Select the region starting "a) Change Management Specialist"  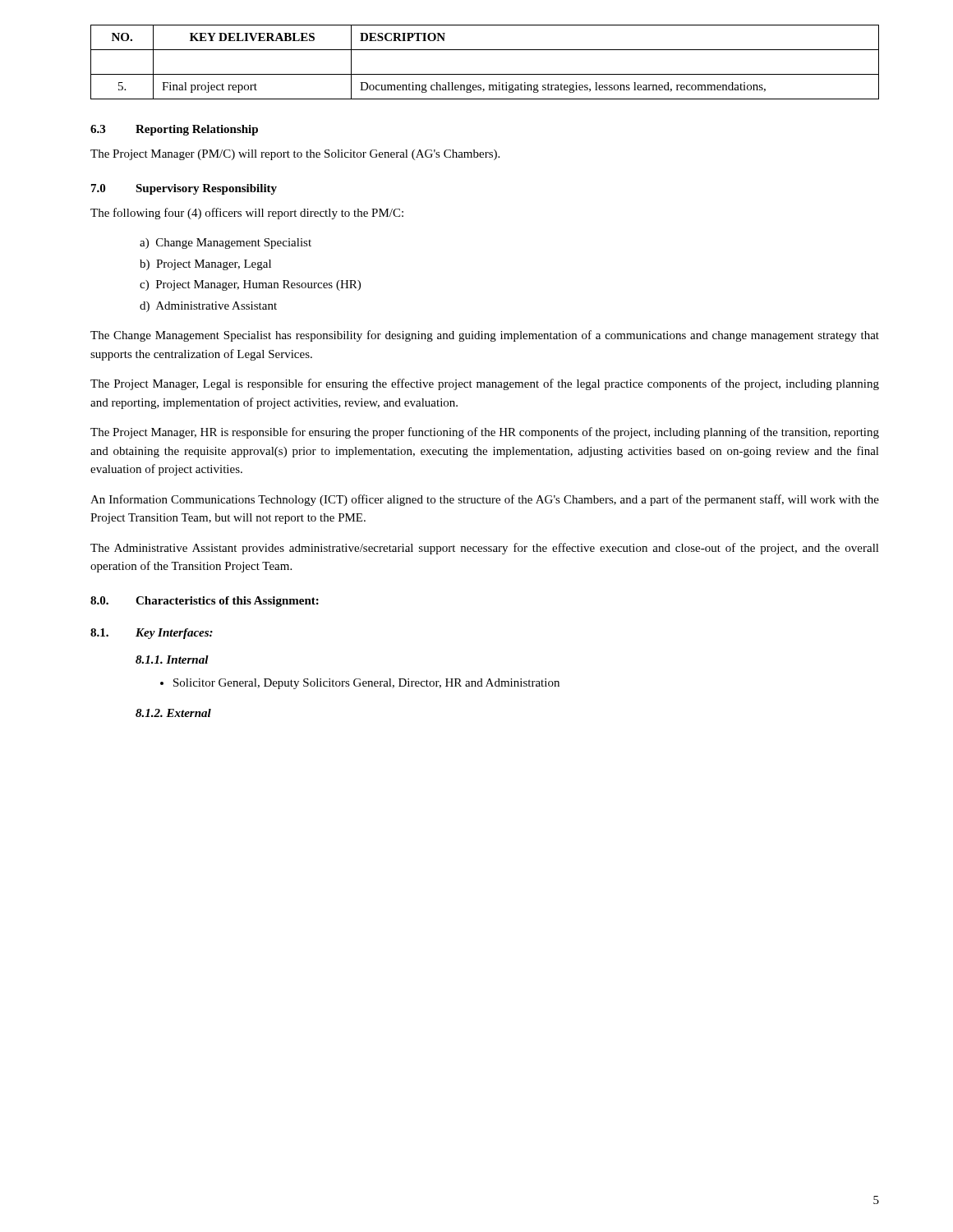(226, 242)
